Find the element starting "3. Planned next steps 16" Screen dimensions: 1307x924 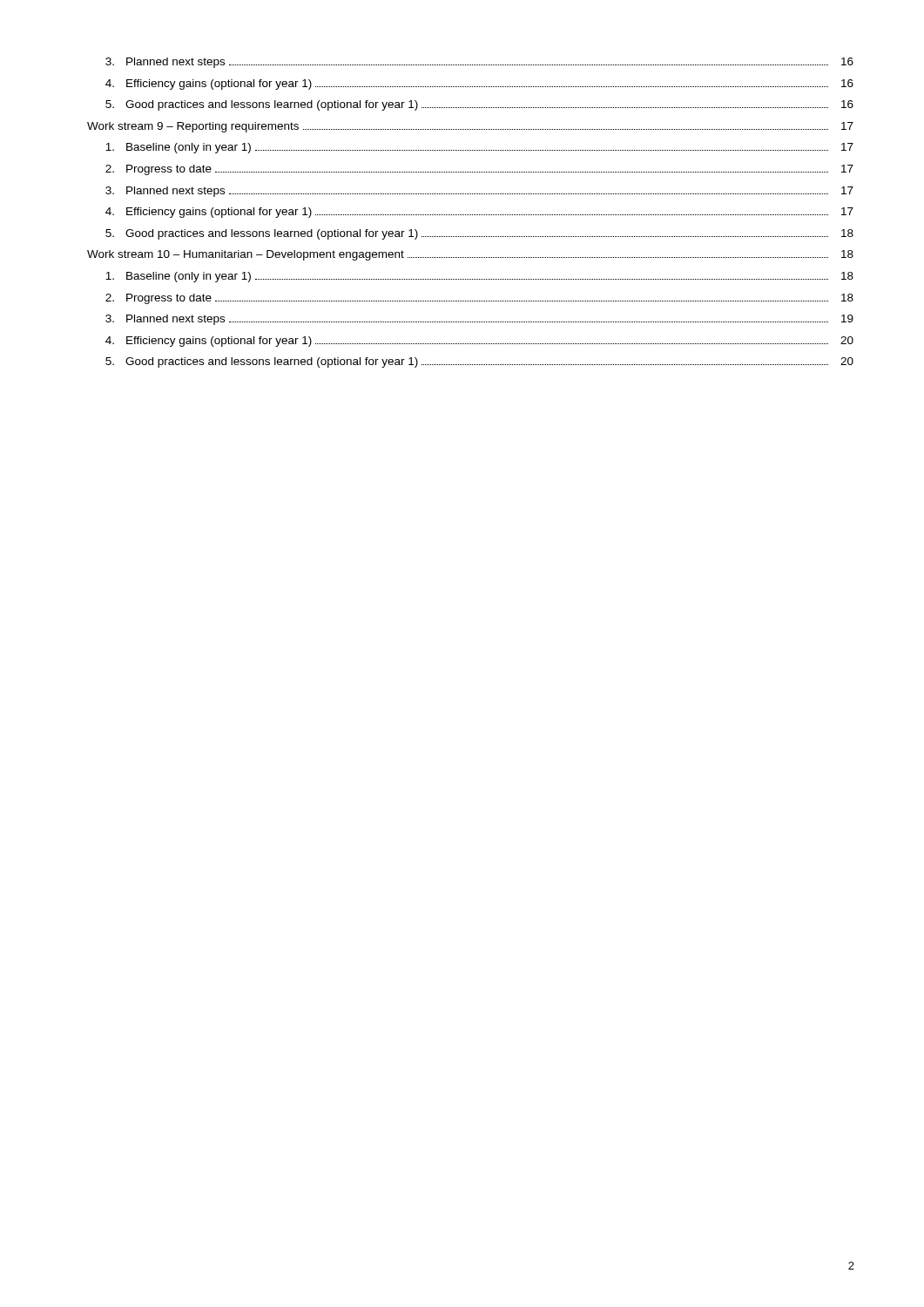point(470,62)
